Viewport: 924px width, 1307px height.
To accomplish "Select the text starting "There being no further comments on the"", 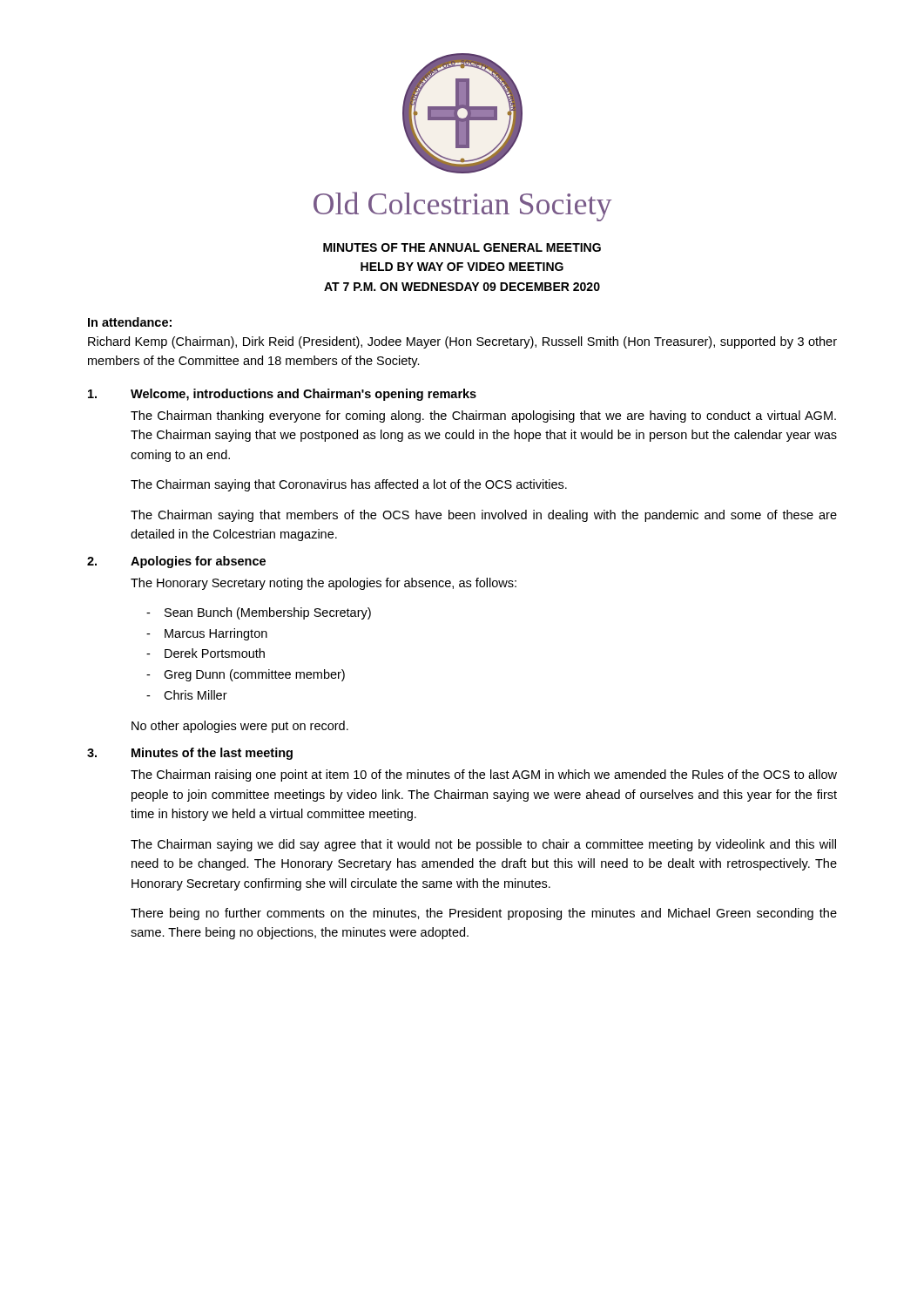I will [x=484, y=923].
